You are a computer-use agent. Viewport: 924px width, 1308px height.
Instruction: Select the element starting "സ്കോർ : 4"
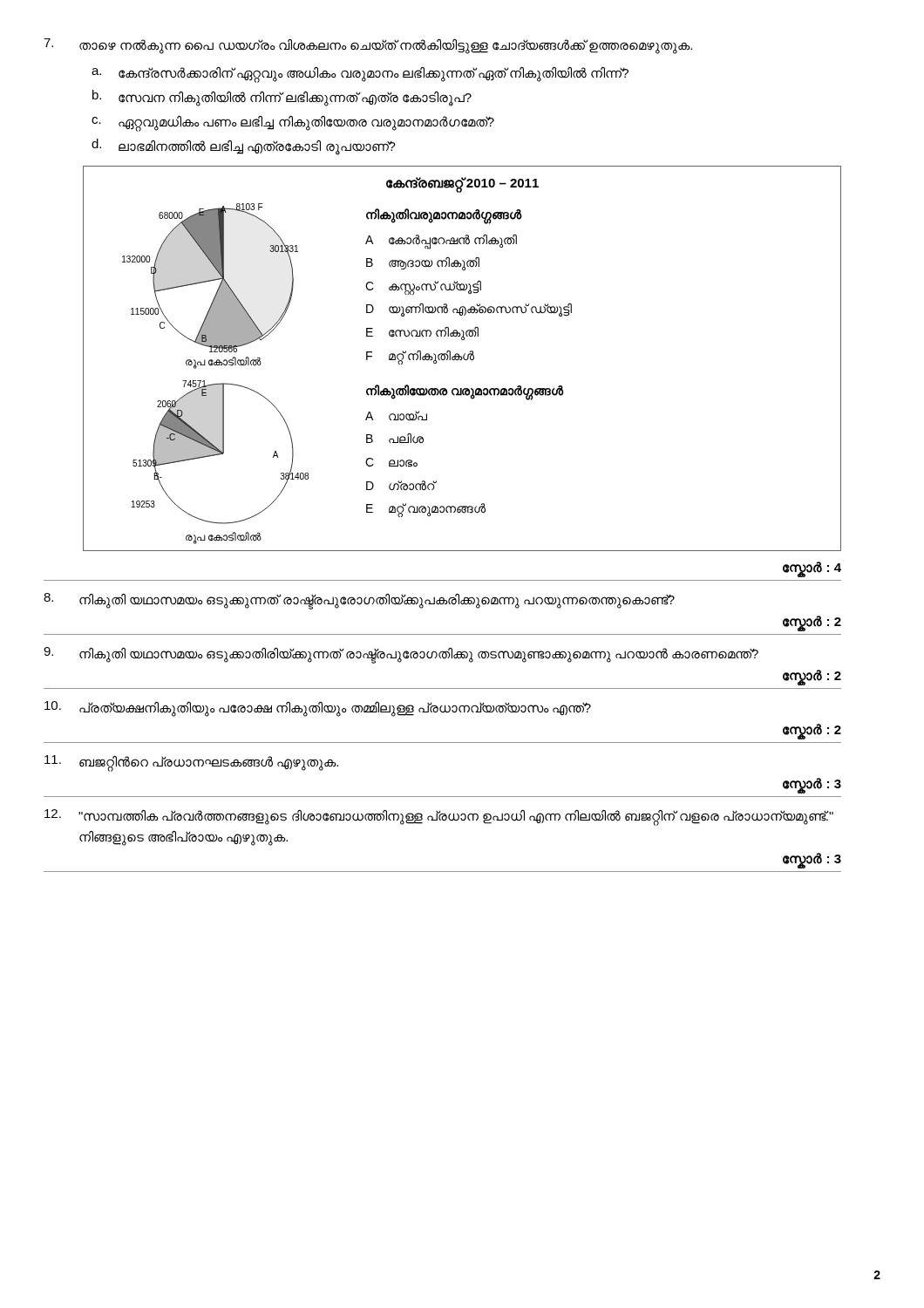pyautogui.click(x=812, y=567)
